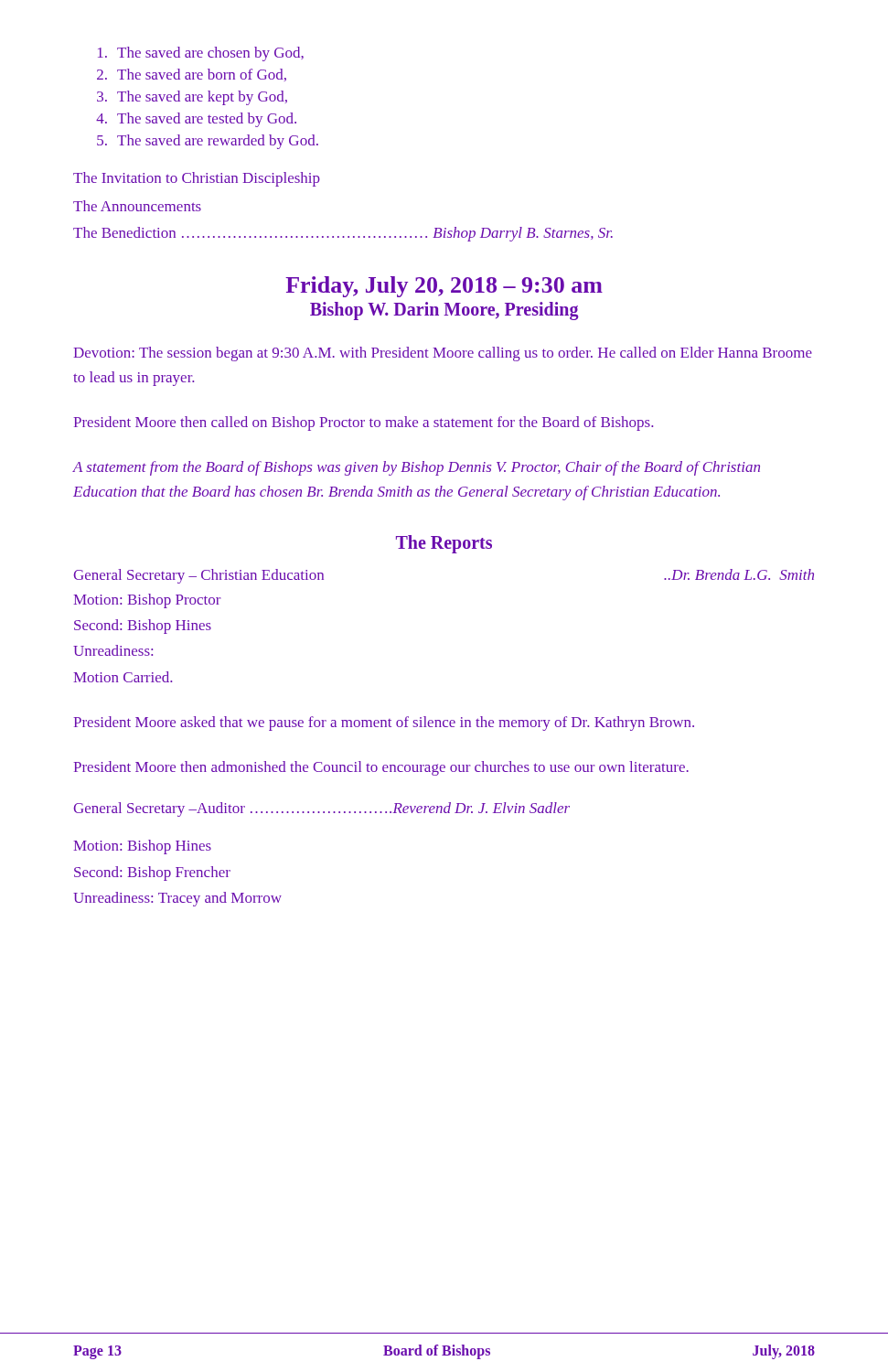
Task: Select the text containing "The Announcements"
Action: tap(137, 207)
